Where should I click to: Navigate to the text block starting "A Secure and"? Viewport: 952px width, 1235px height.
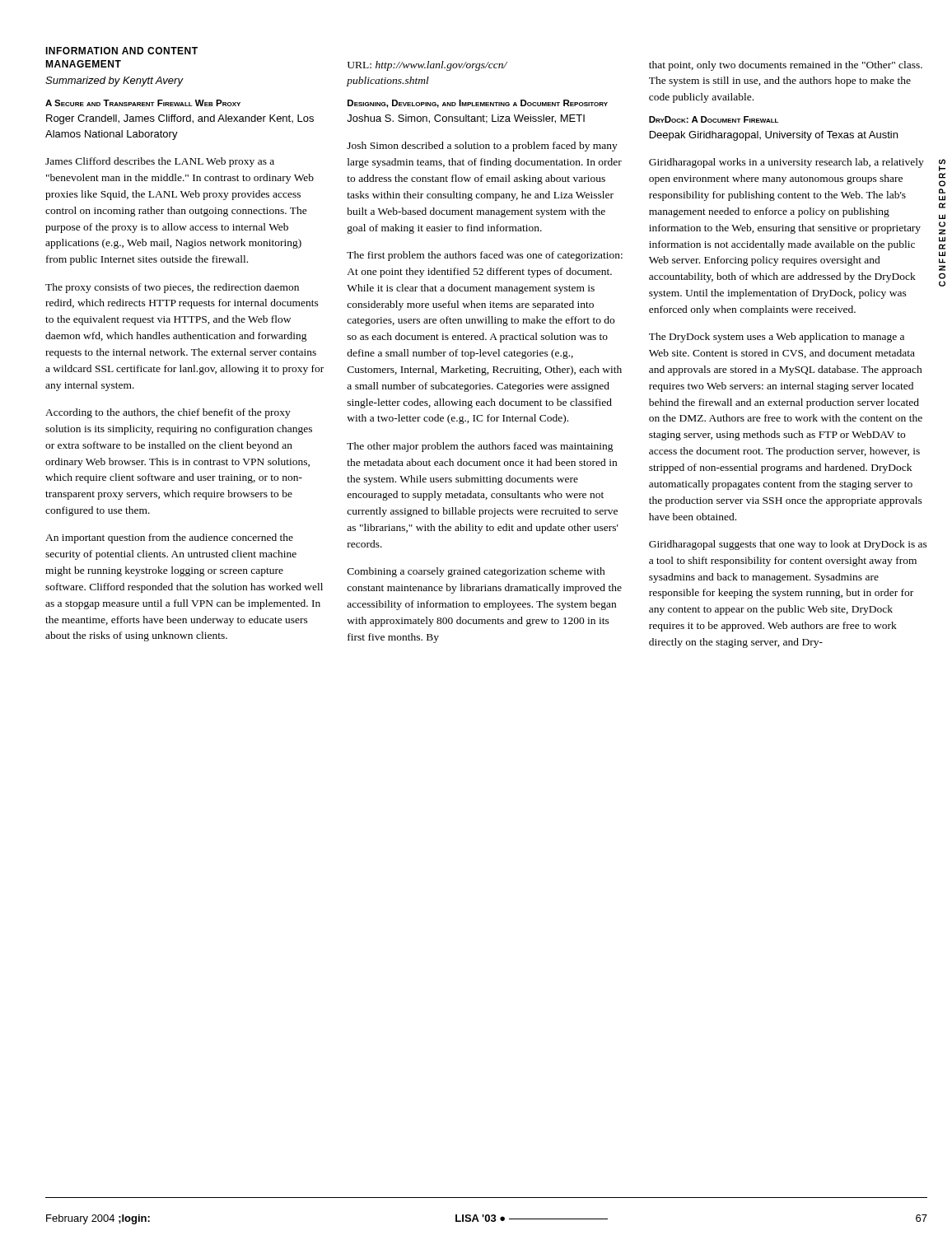click(185, 103)
